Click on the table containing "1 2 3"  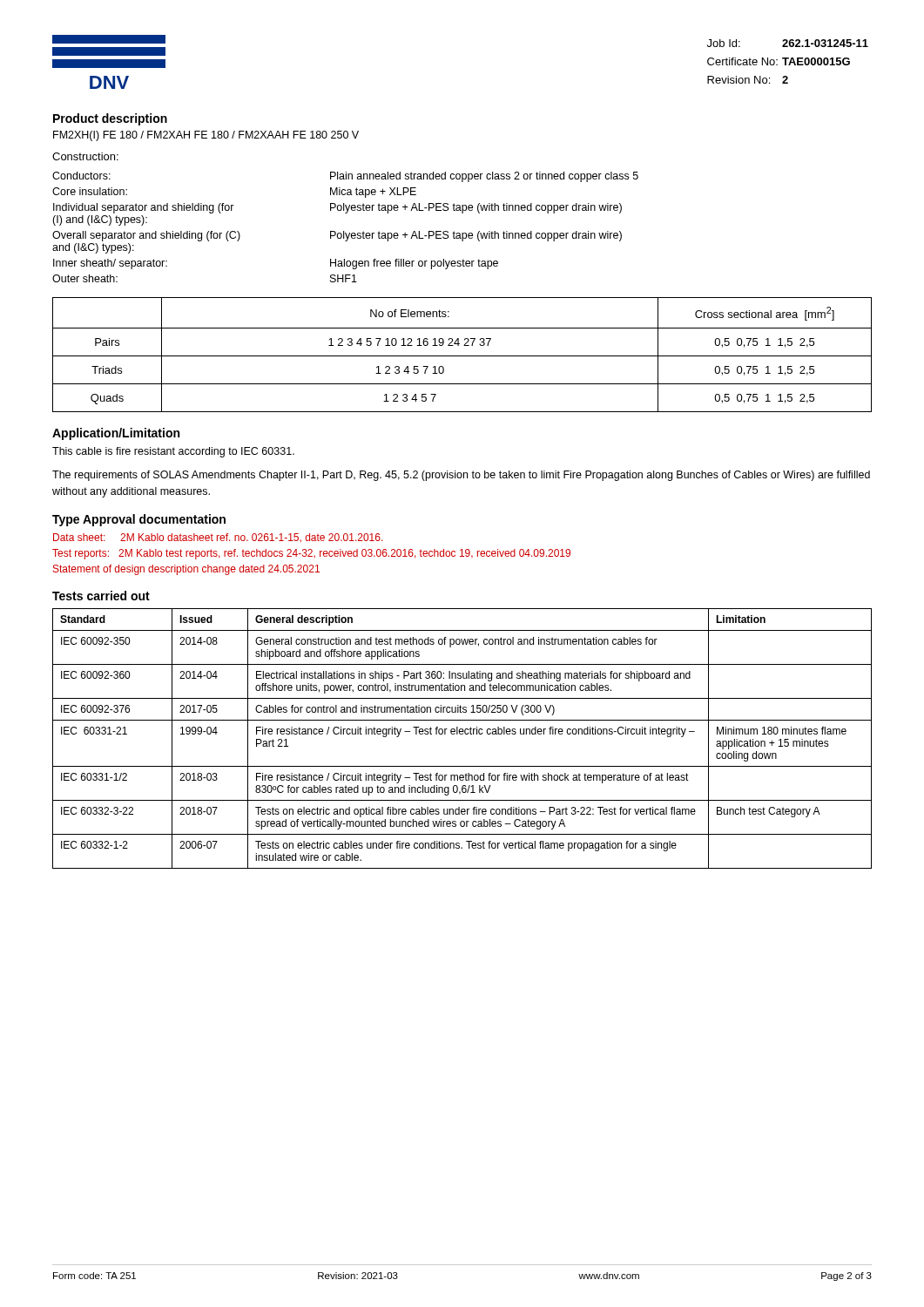[462, 355]
